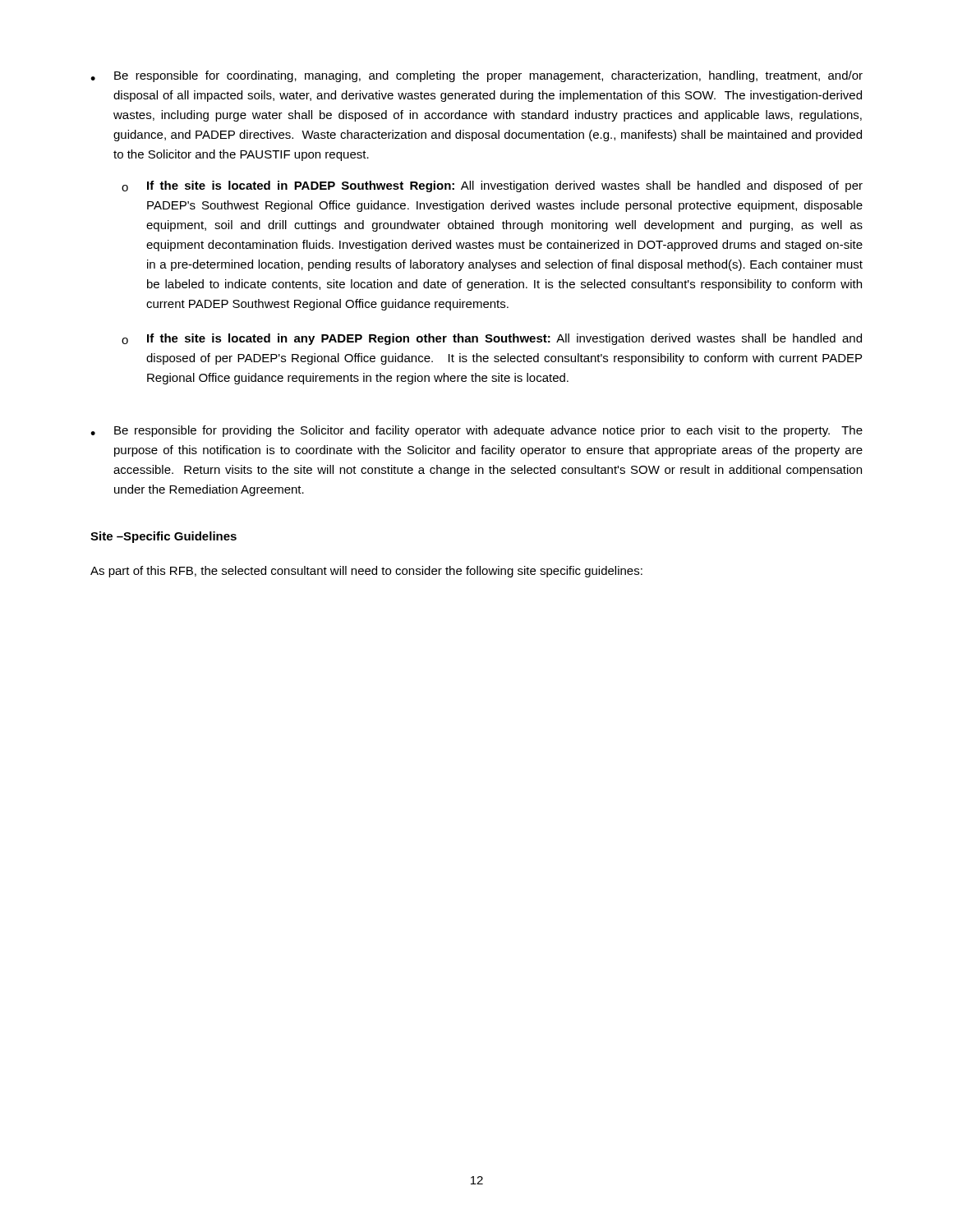Image resolution: width=953 pixels, height=1232 pixels.
Task: Locate the element starting "• Be responsible for providing"
Action: coord(476,460)
